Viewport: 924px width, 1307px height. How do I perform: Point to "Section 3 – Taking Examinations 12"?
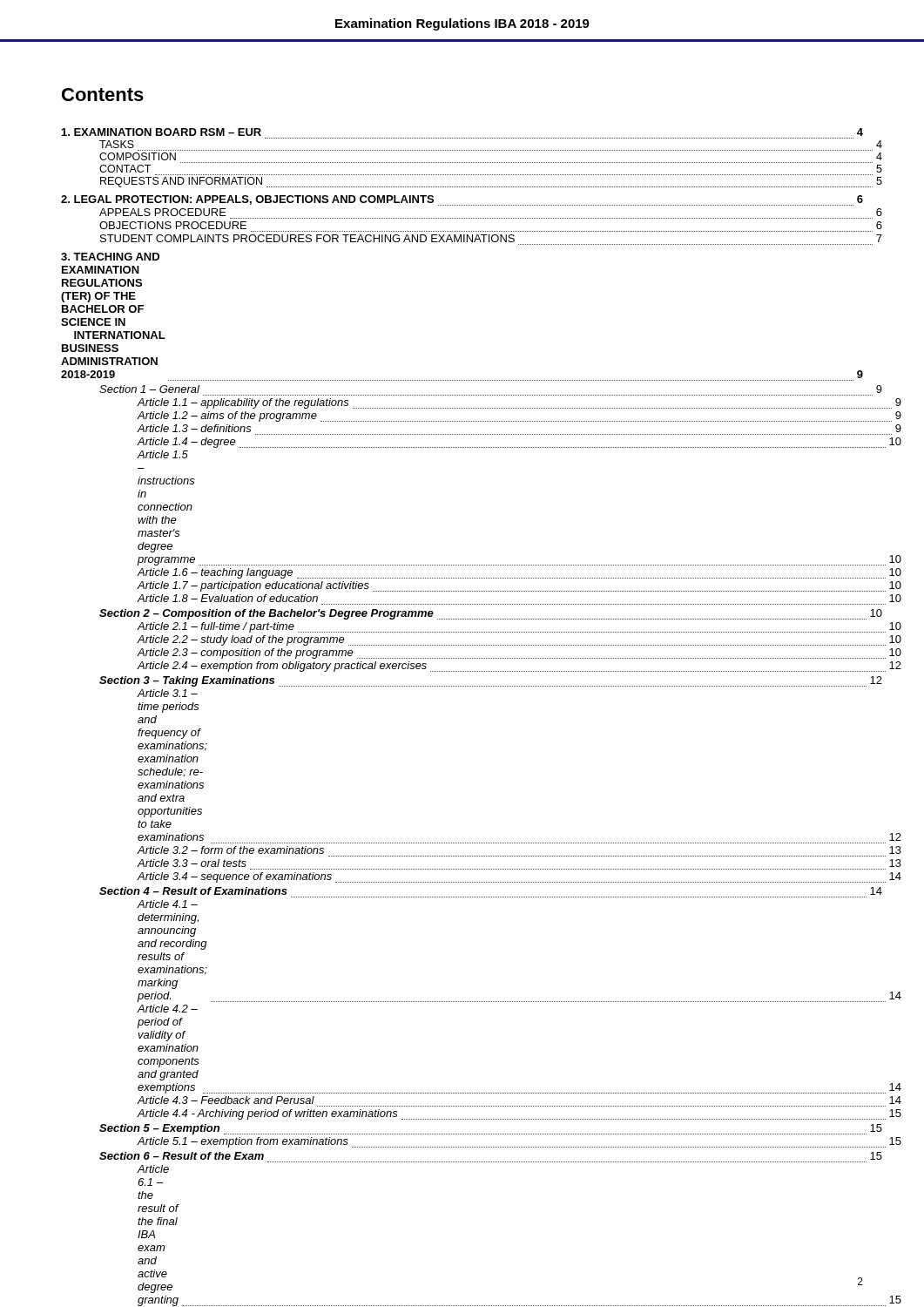click(x=481, y=680)
